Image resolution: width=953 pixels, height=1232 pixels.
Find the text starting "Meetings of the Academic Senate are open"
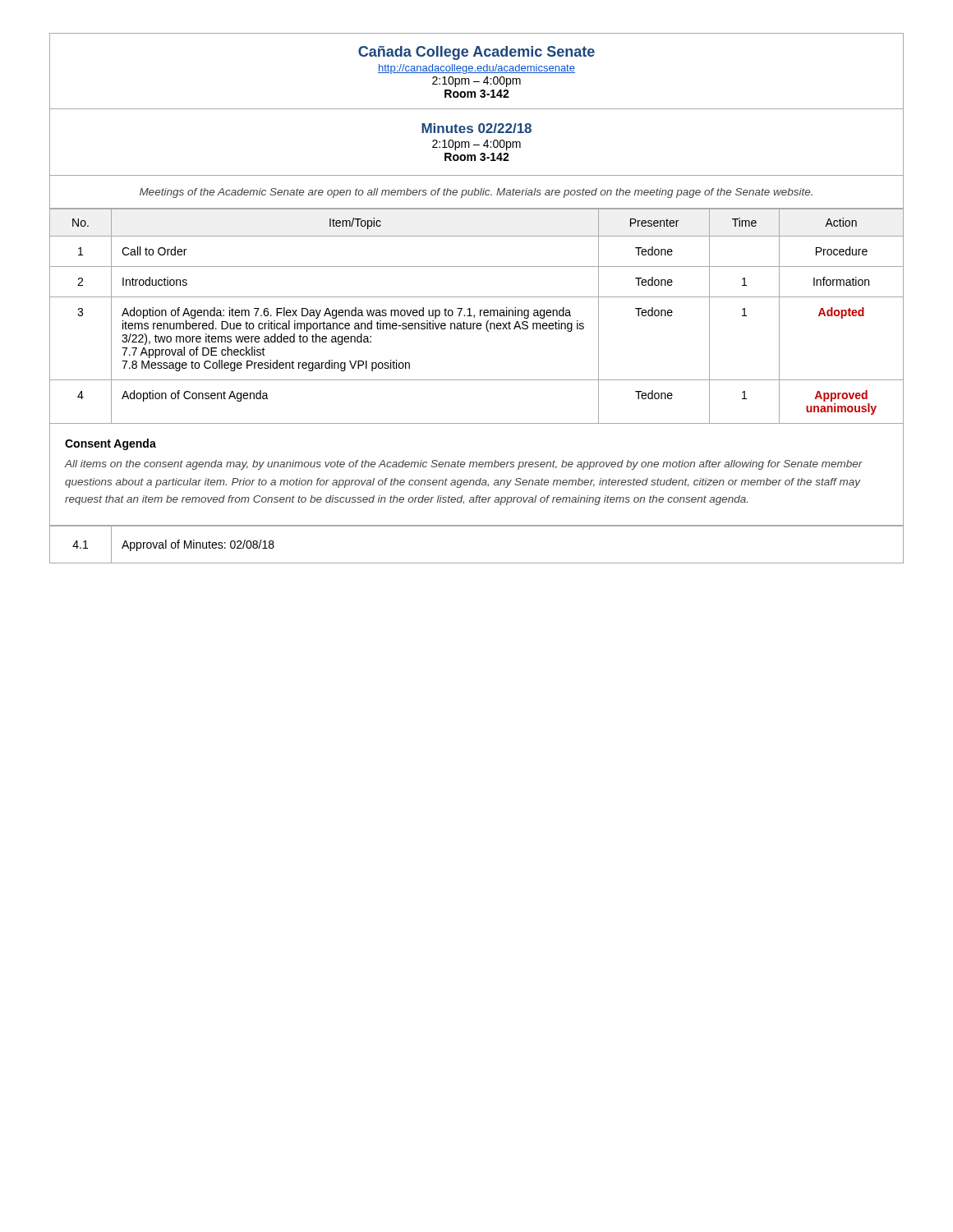(476, 192)
